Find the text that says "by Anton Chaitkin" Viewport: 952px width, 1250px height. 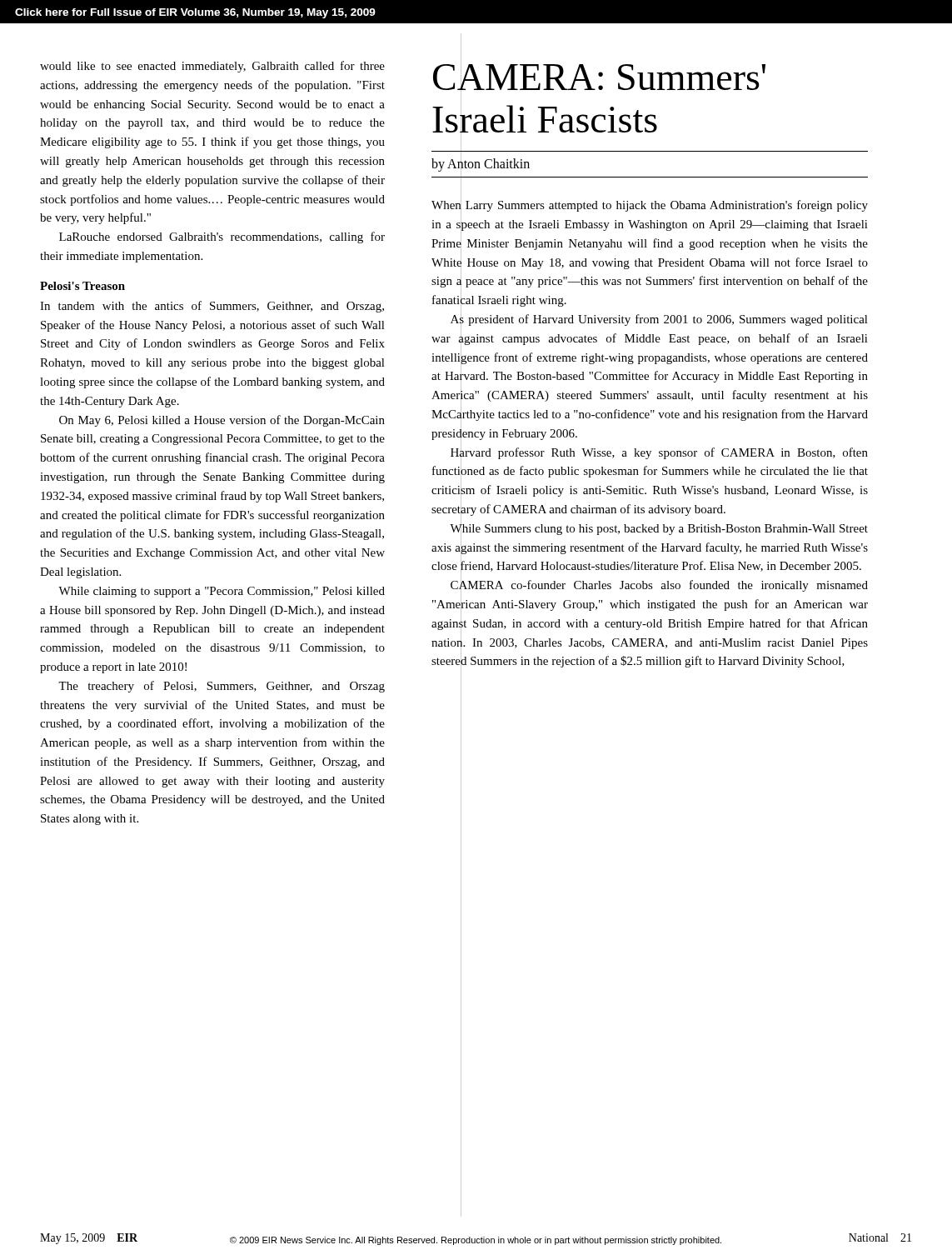tap(481, 164)
